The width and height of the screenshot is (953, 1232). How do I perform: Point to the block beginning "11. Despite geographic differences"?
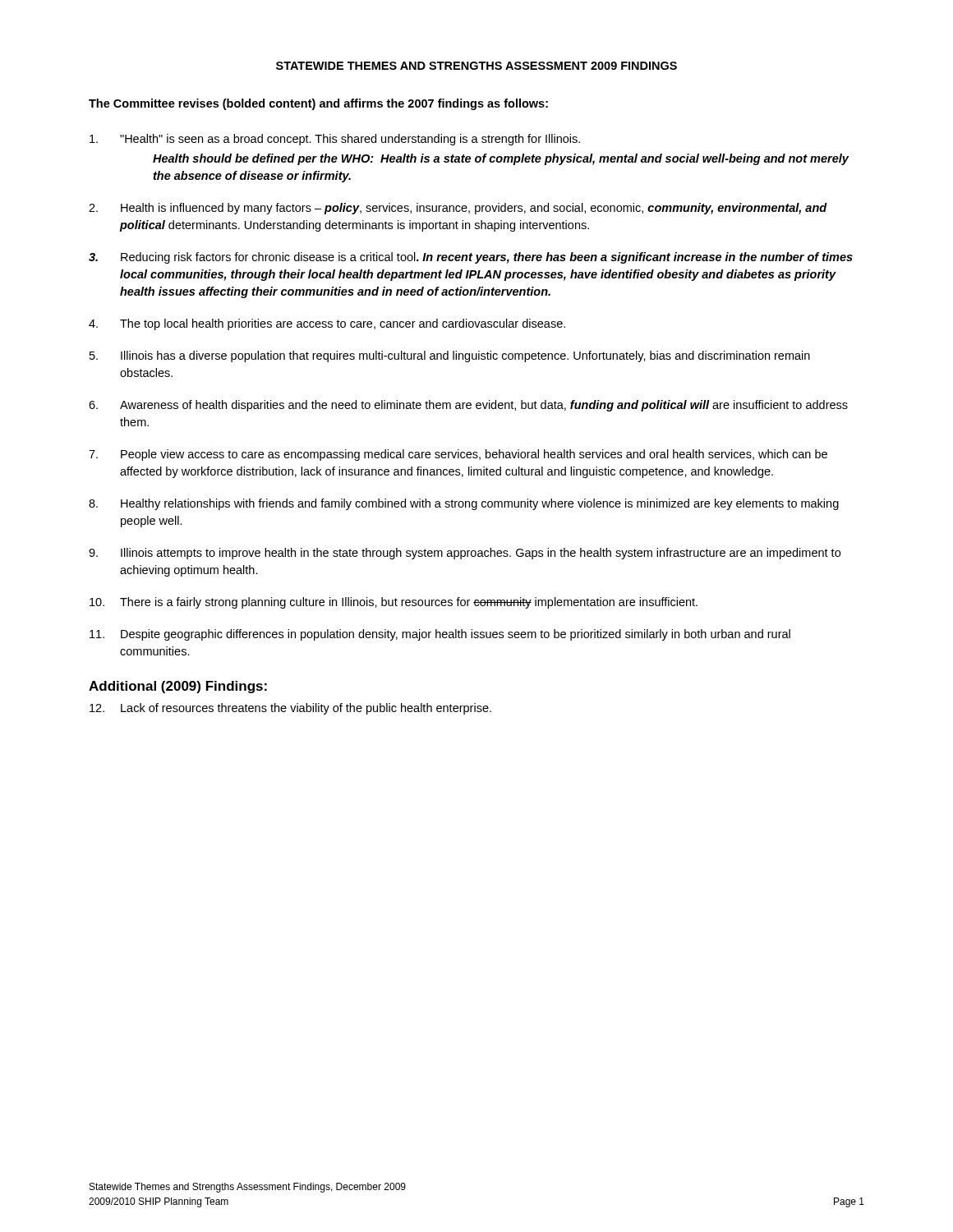click(x=476, y=643)
